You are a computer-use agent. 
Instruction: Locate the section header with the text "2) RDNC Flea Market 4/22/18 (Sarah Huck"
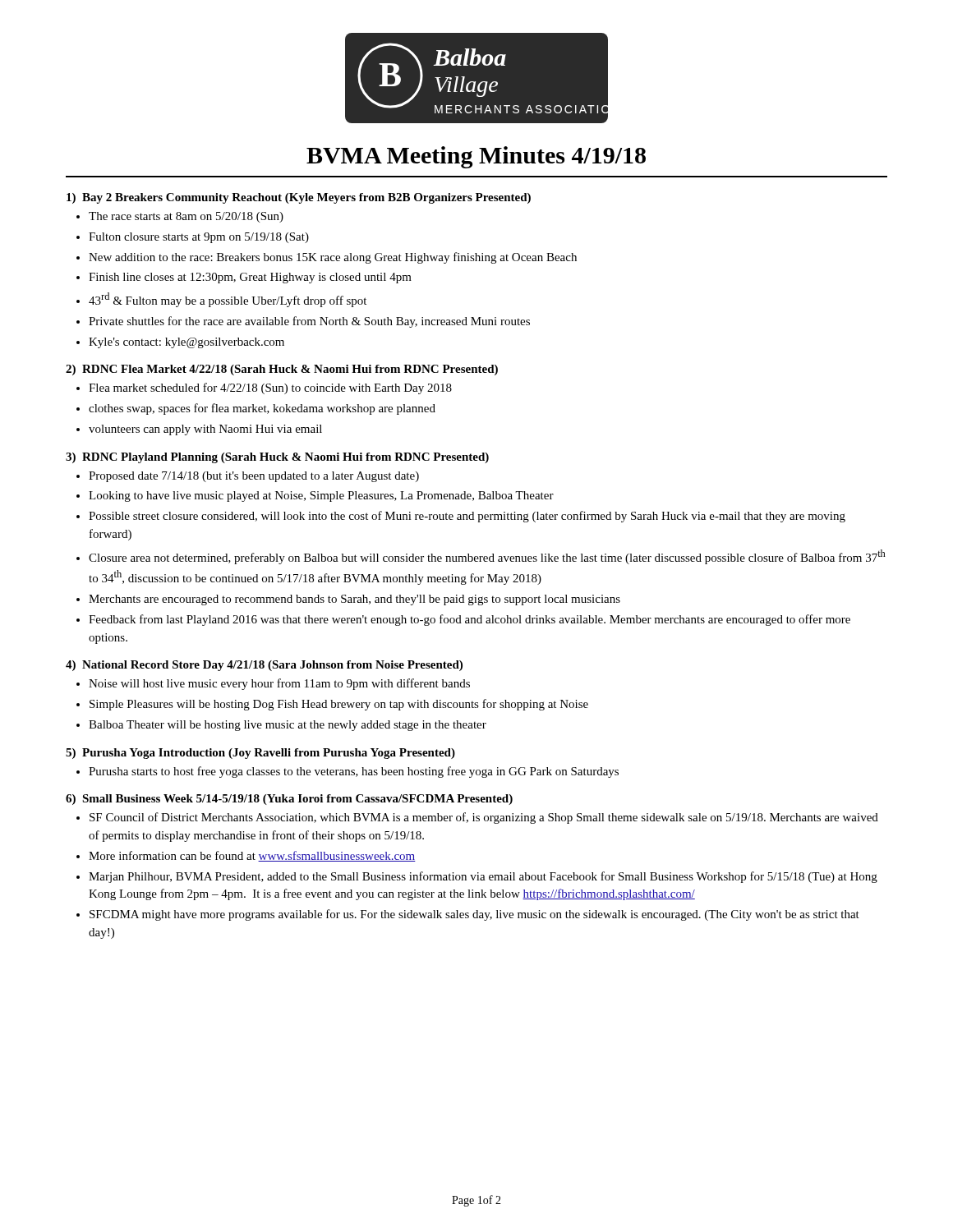click(282, 369)
